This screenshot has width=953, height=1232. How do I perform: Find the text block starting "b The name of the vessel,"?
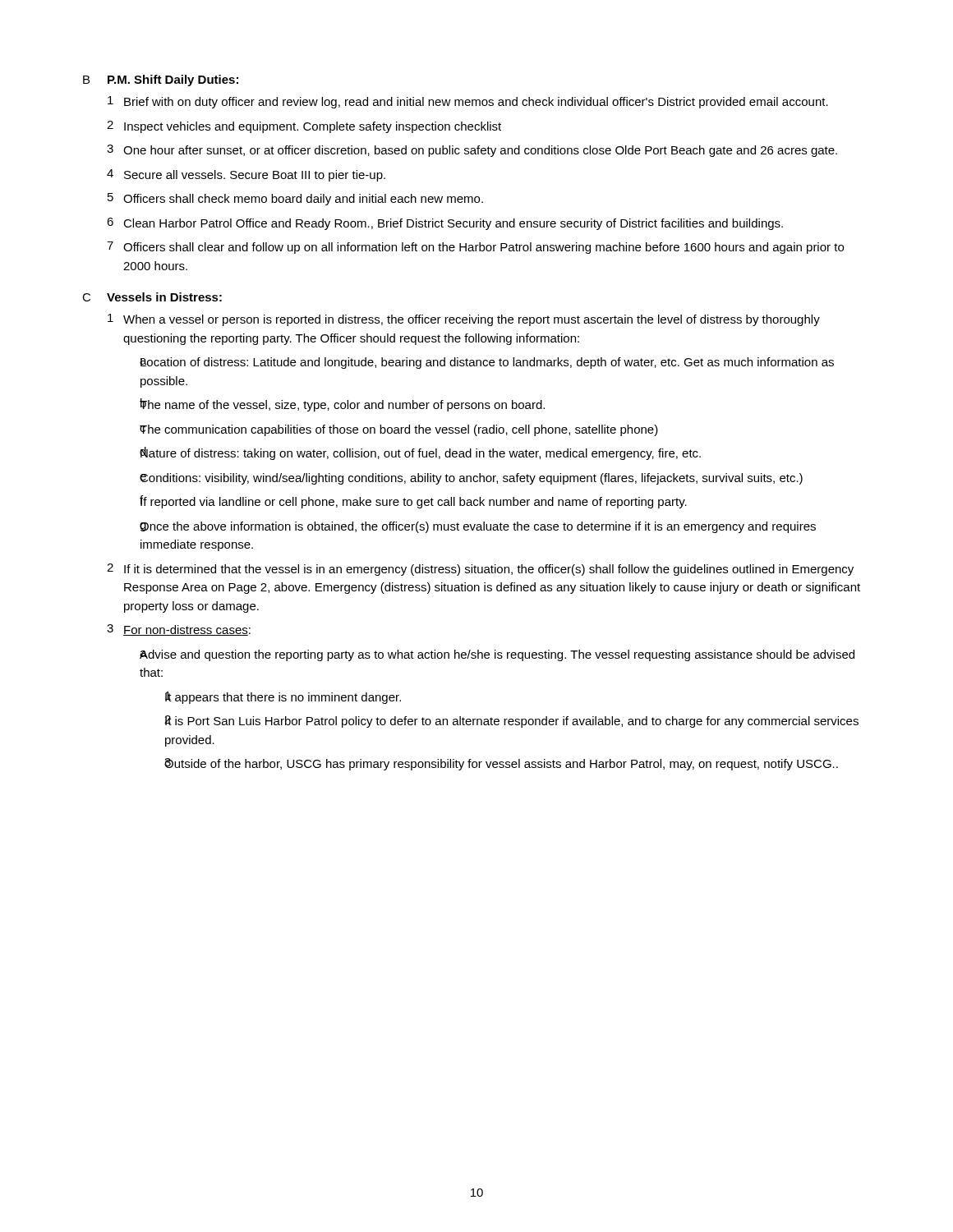click(x=476, y=405)
